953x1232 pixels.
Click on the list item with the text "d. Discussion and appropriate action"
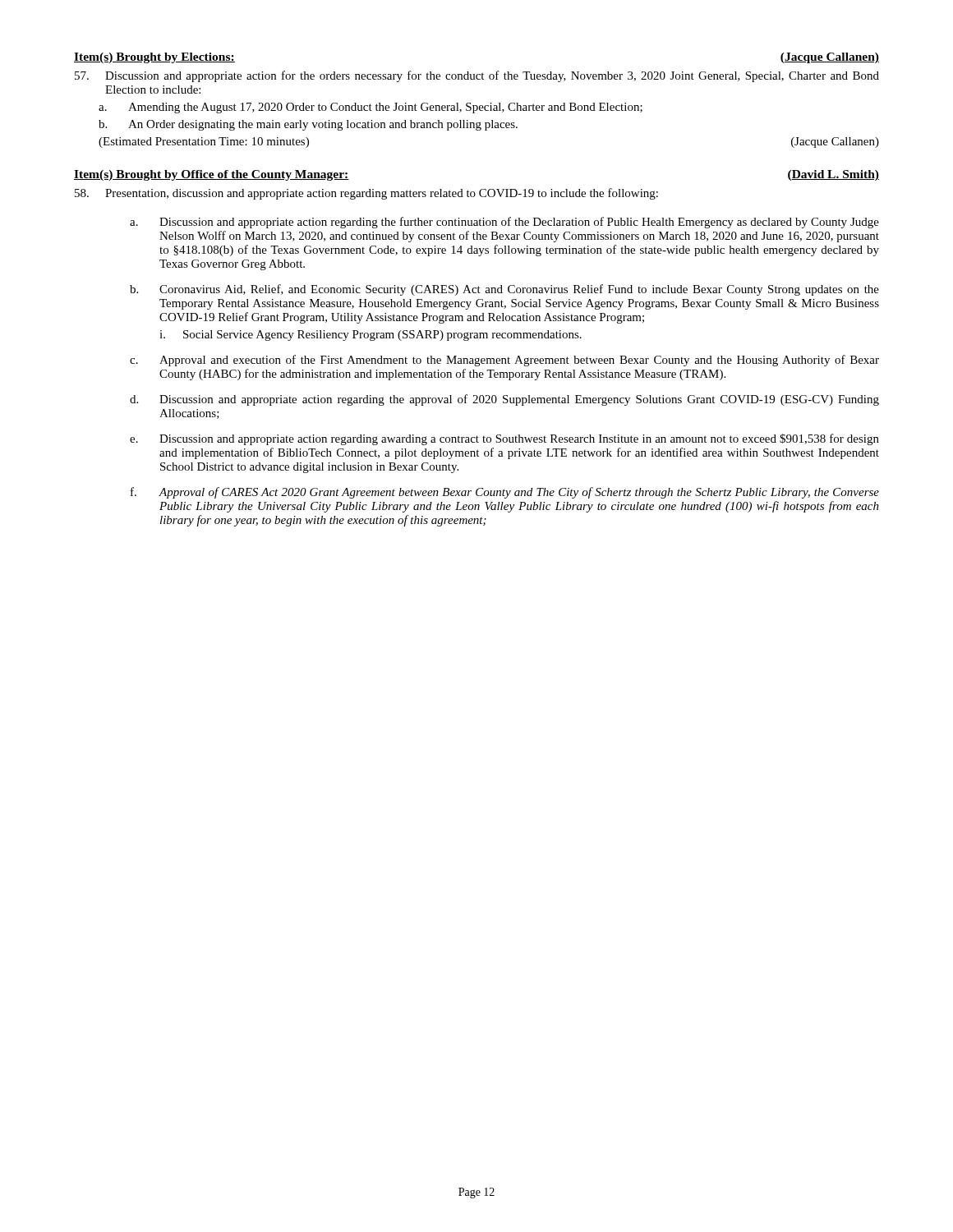[x=504, y=407]
